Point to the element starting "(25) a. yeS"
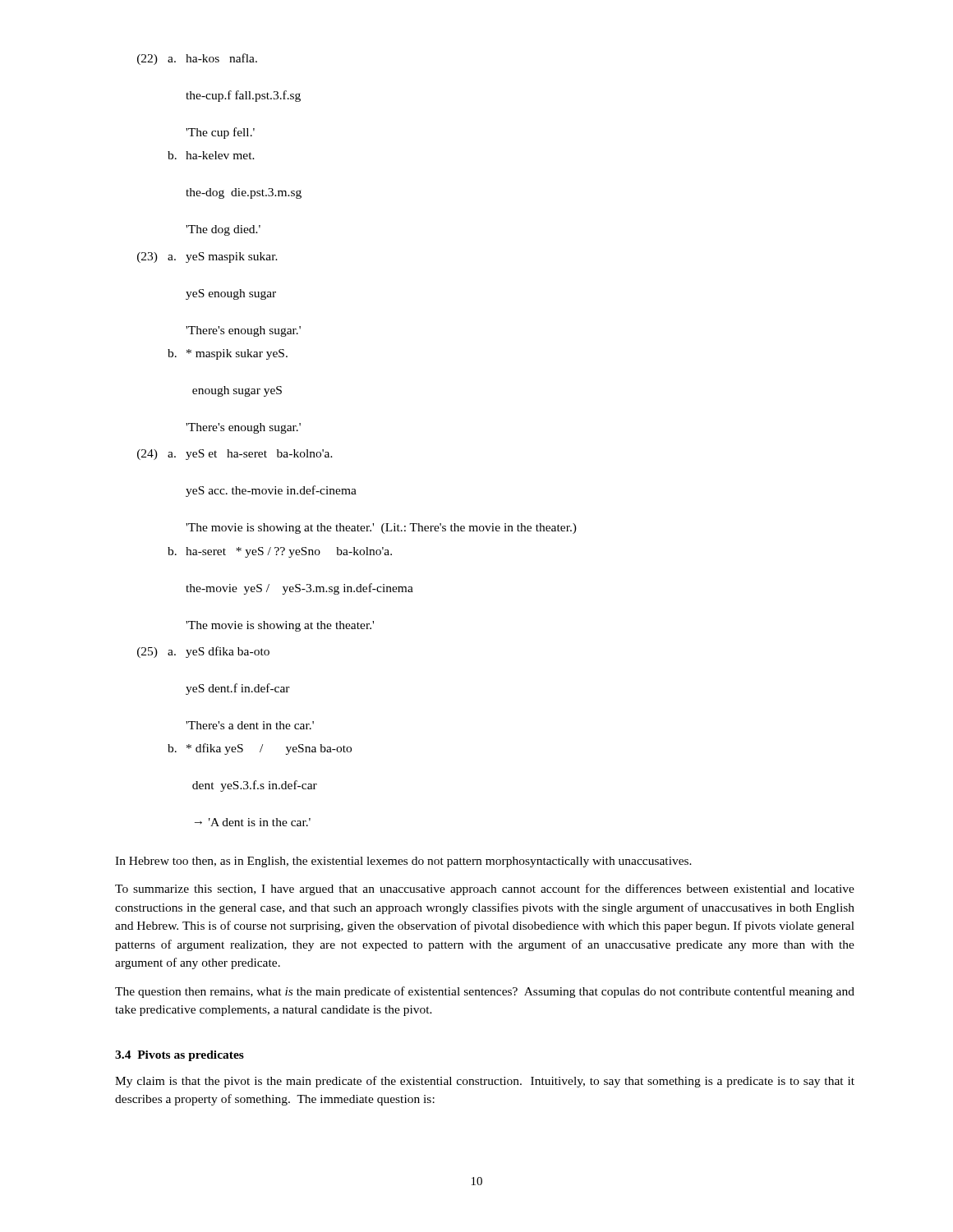Image resolution: width=953 pixels, height=1232 pixels. (x=203, y=652)
